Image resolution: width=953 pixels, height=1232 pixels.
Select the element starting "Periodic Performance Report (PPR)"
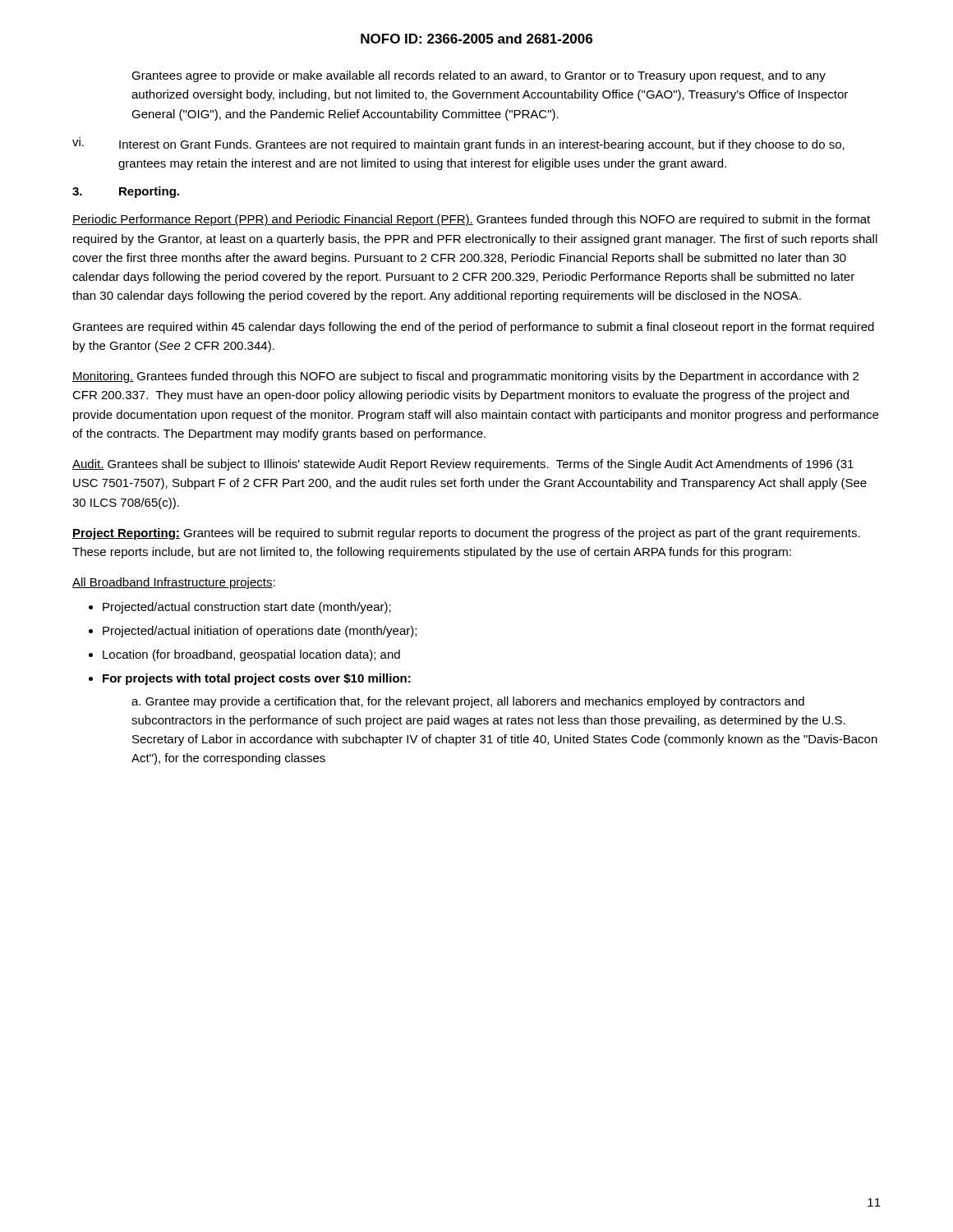(x=475, y=257)
